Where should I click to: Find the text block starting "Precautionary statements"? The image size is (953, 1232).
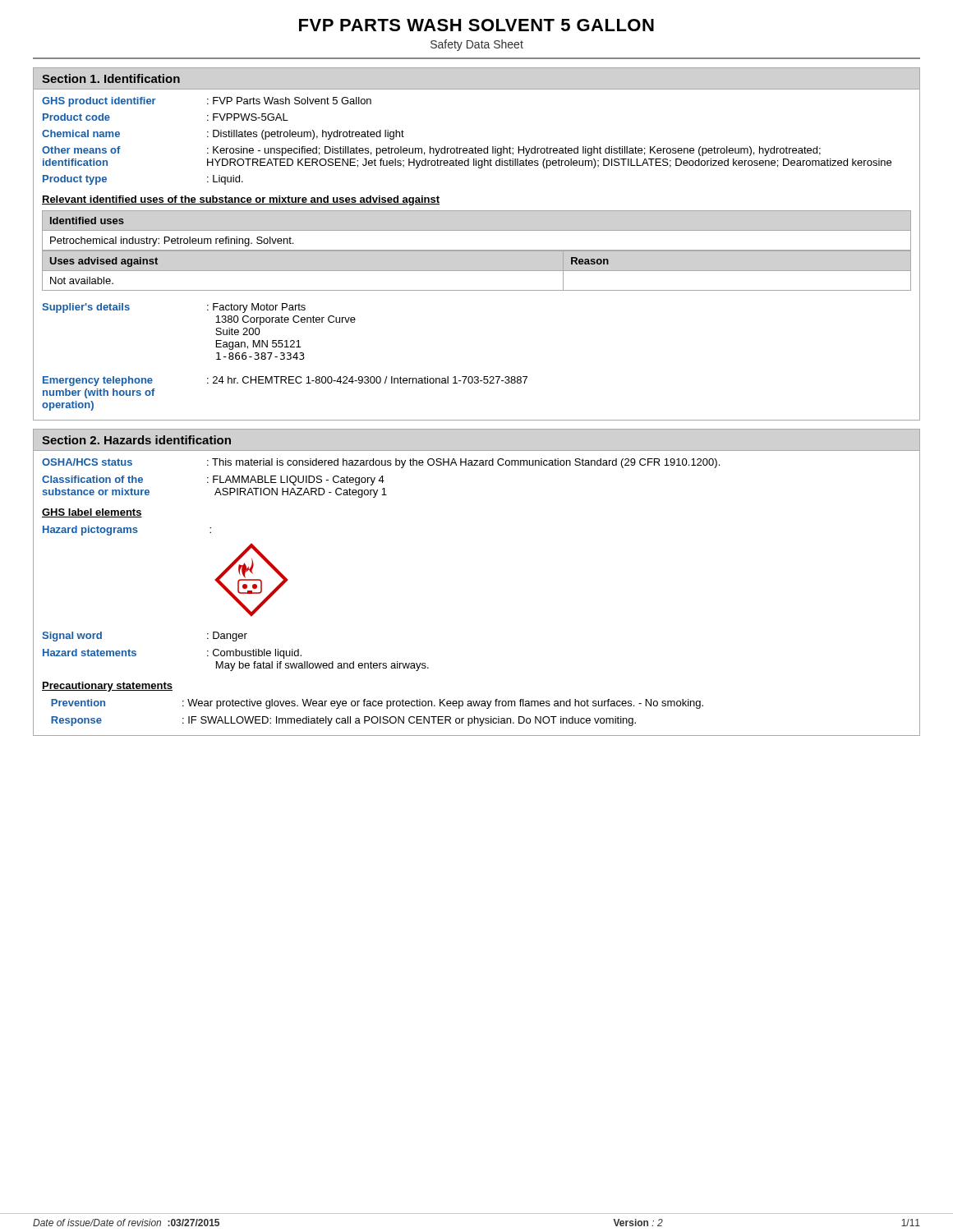[107, 685]
